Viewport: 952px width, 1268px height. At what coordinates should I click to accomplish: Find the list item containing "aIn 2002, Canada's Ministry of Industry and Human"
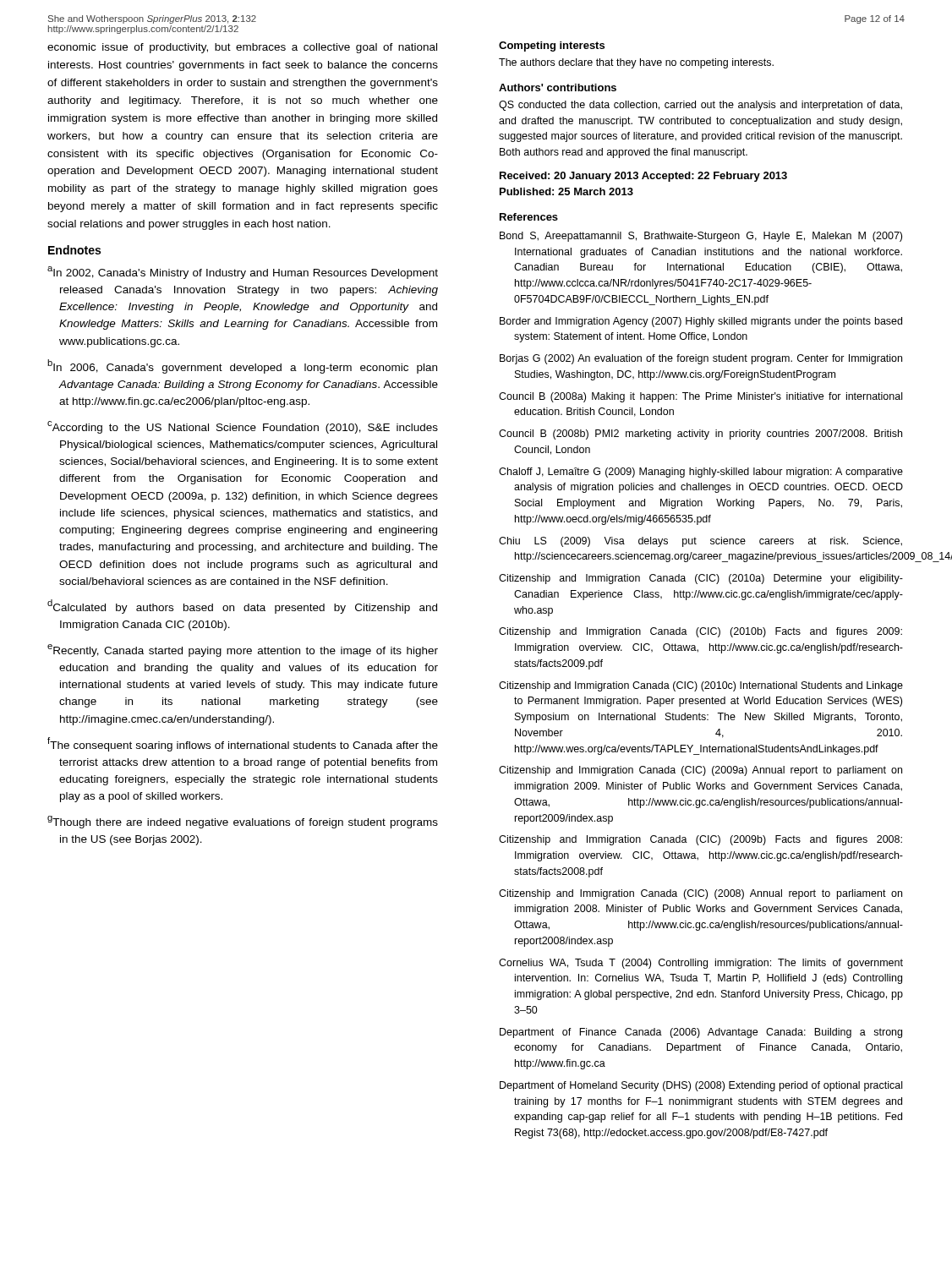tap(243, 305)
